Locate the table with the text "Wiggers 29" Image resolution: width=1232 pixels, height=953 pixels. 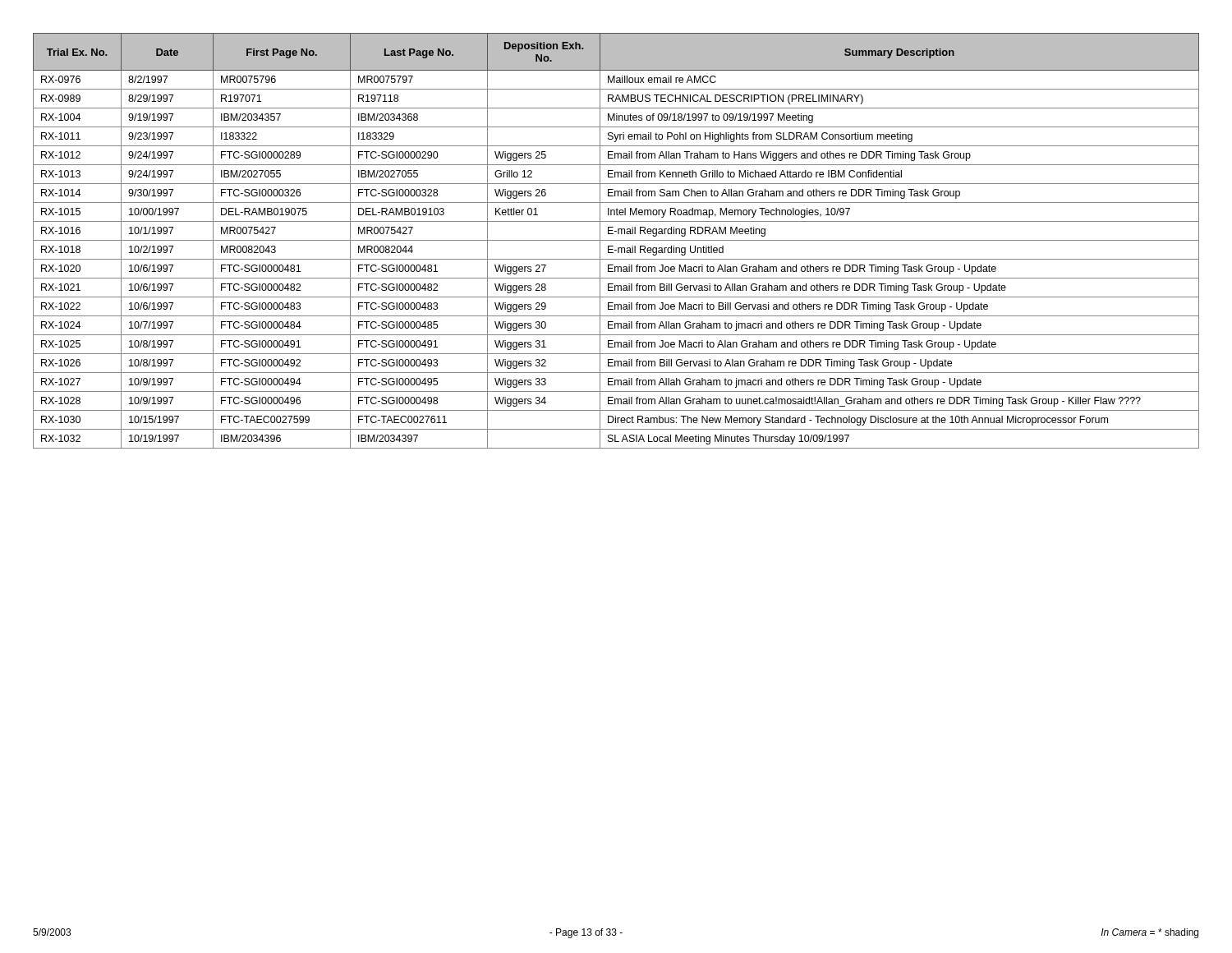(x=616, y=241)
